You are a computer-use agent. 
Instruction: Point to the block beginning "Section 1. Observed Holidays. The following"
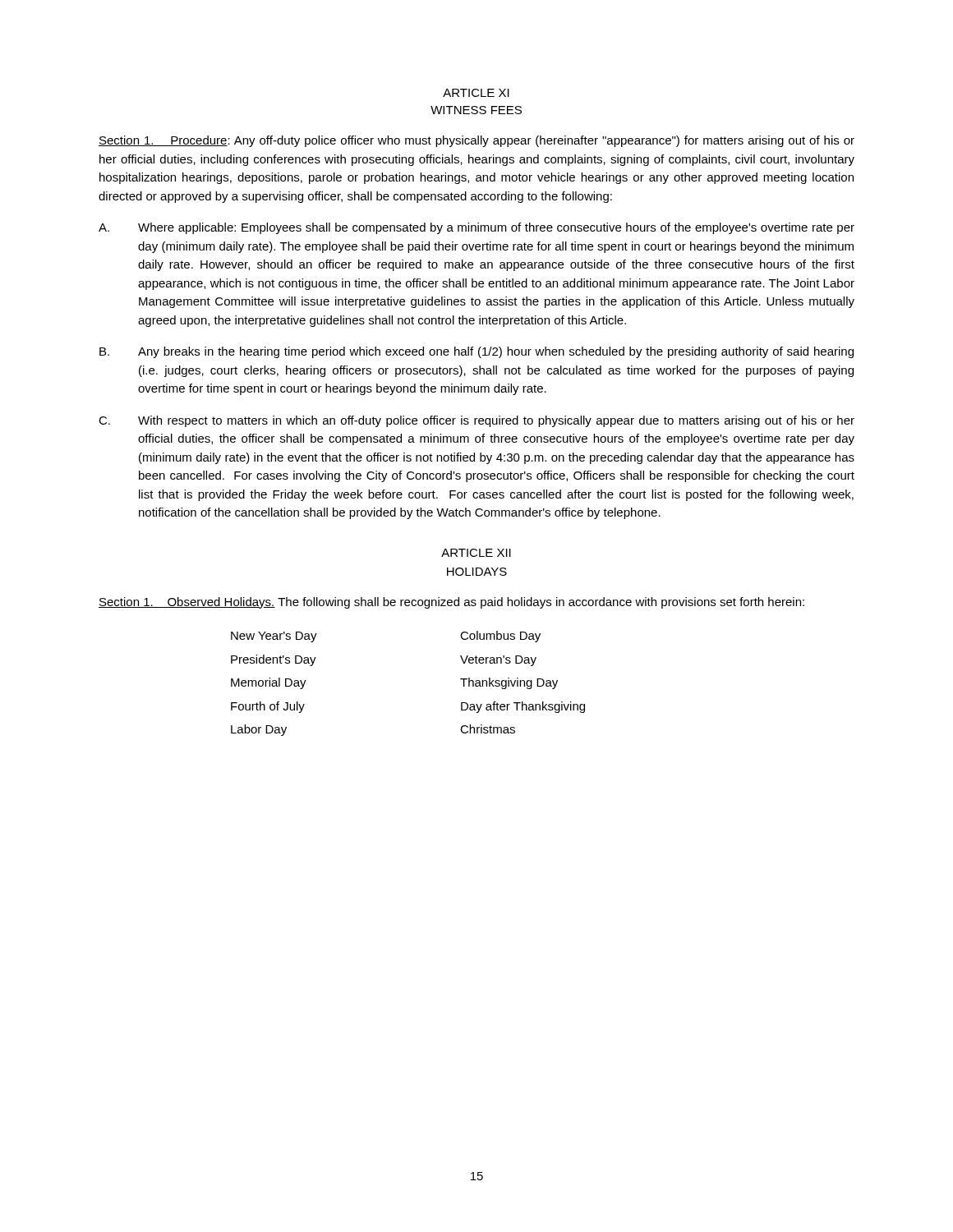tap(452, 601)
